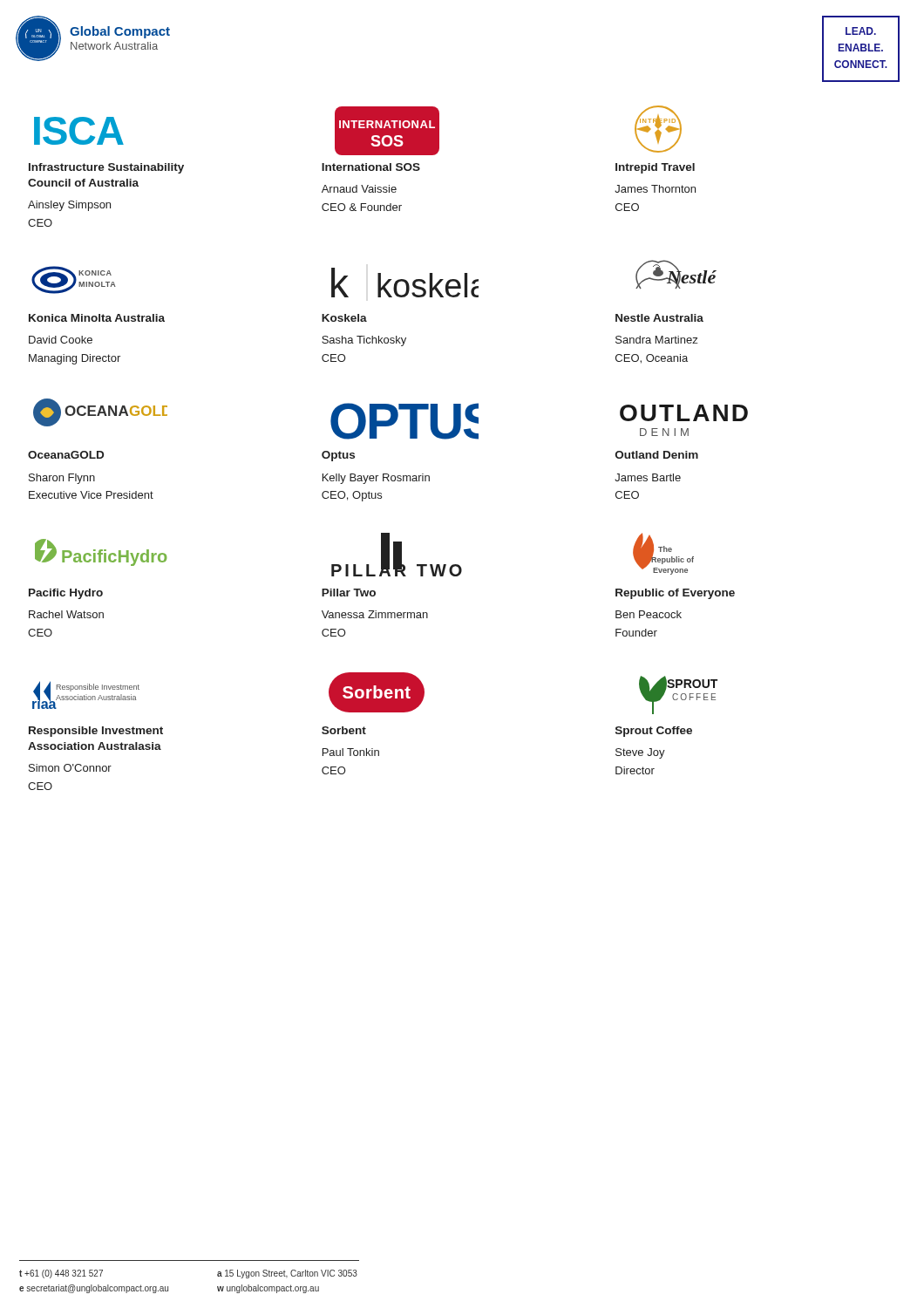Select the element starting "James ThorntonCEO"
This screenshot has height=1308, width=924.
tap(656, 198)
